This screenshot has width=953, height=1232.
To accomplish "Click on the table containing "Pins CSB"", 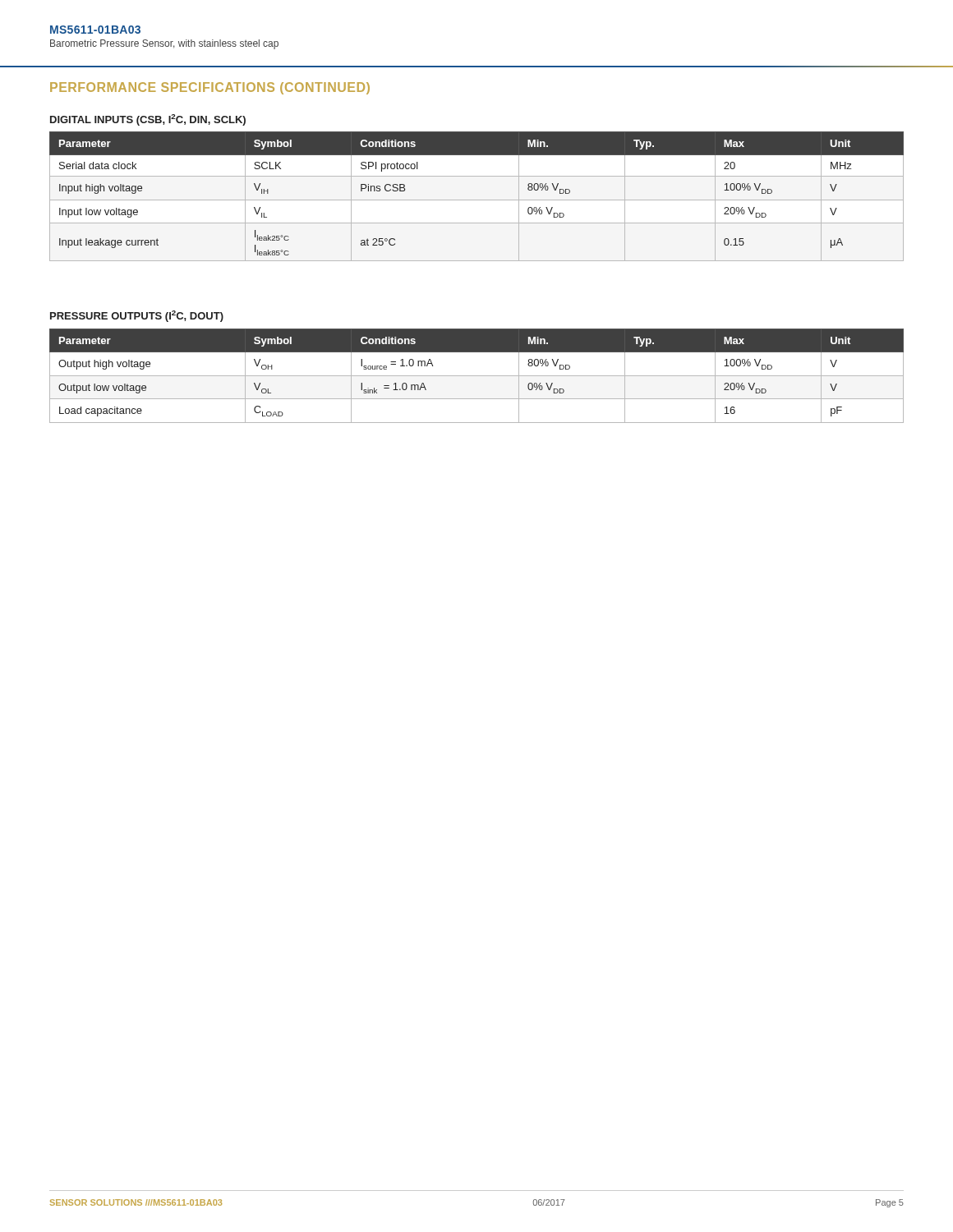I will click(476, 196).
